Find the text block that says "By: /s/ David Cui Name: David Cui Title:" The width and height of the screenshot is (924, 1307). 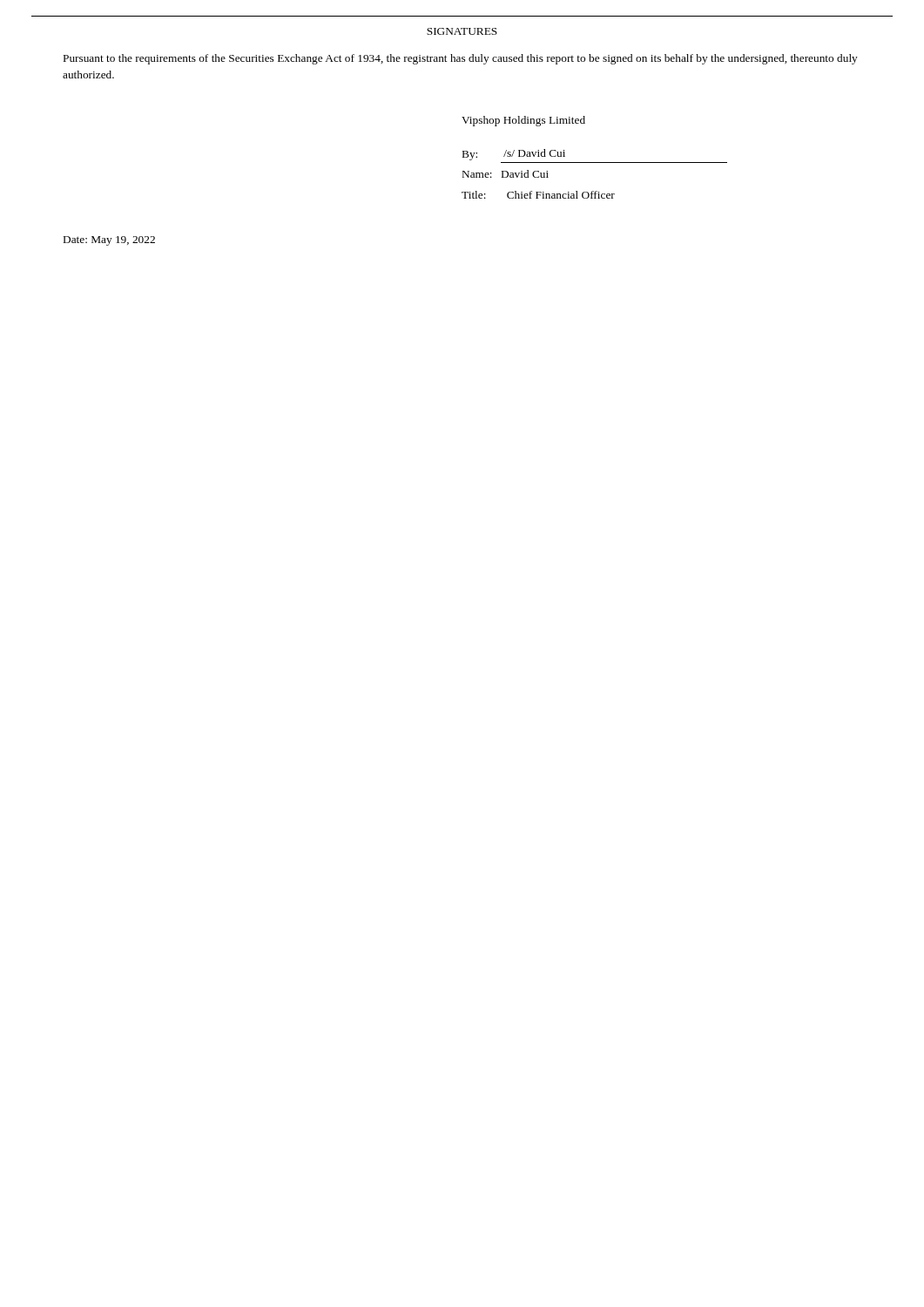[x=594, y=174]
